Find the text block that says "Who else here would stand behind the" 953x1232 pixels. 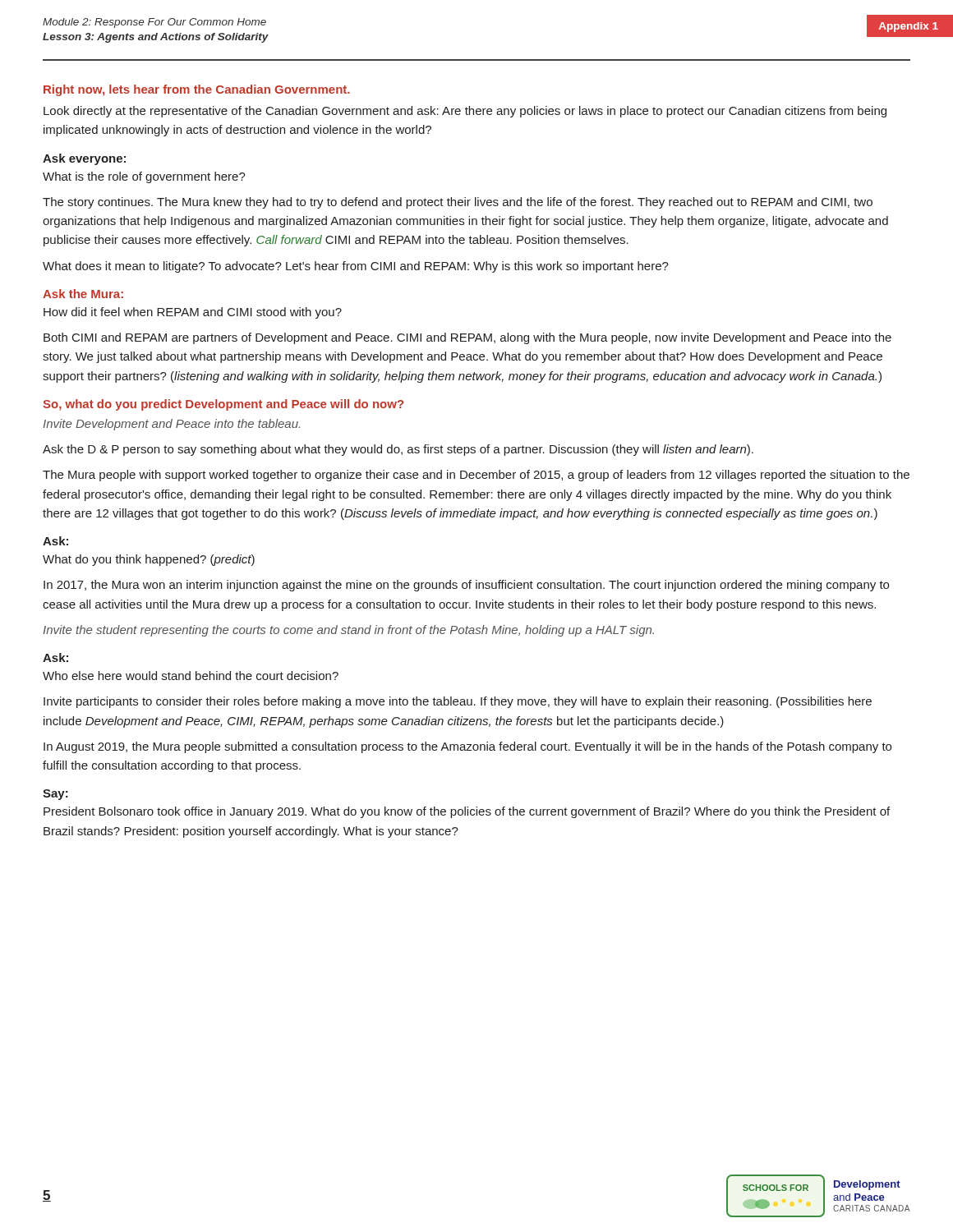coord(191,676)
